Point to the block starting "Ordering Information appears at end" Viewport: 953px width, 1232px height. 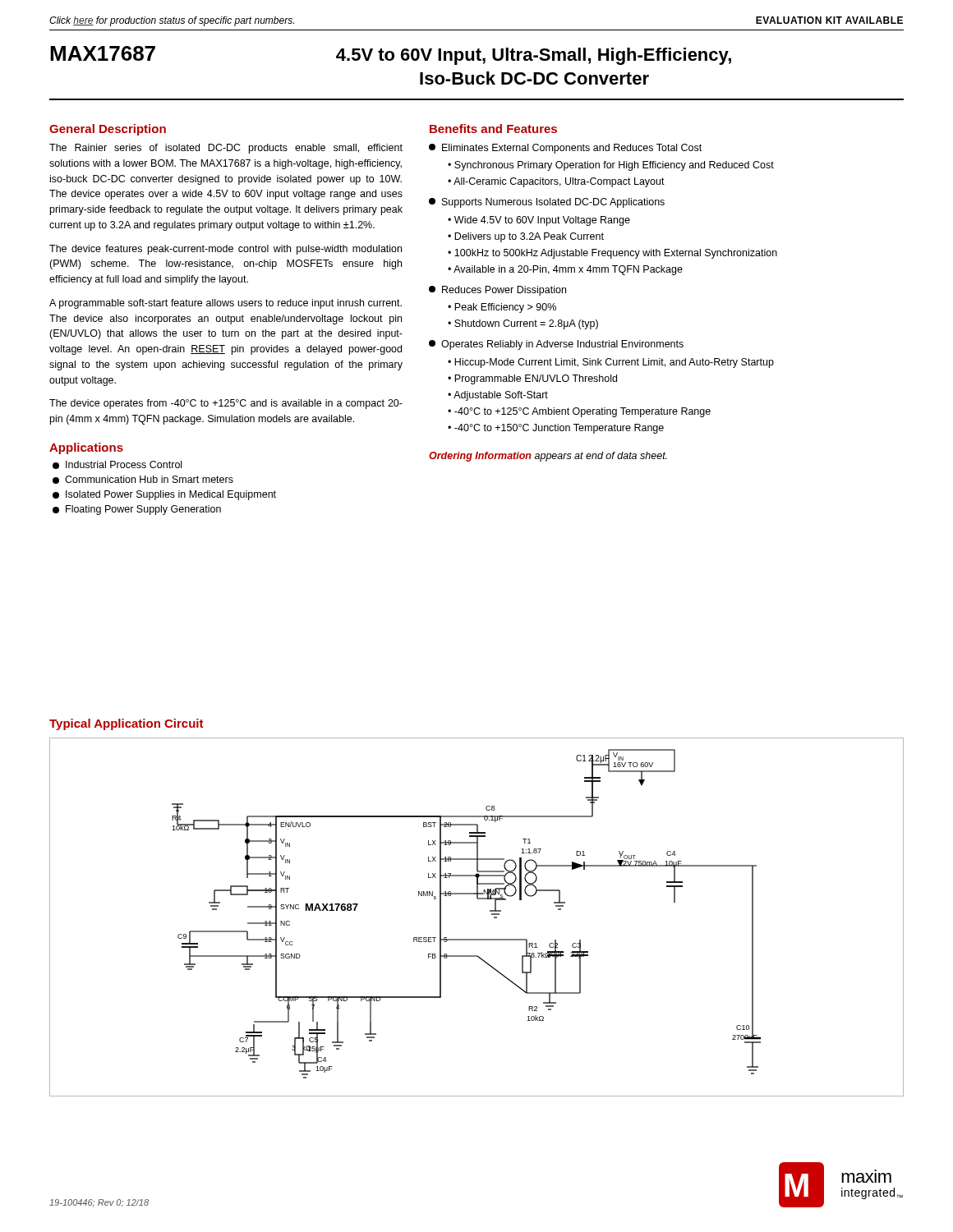[548, 456]
